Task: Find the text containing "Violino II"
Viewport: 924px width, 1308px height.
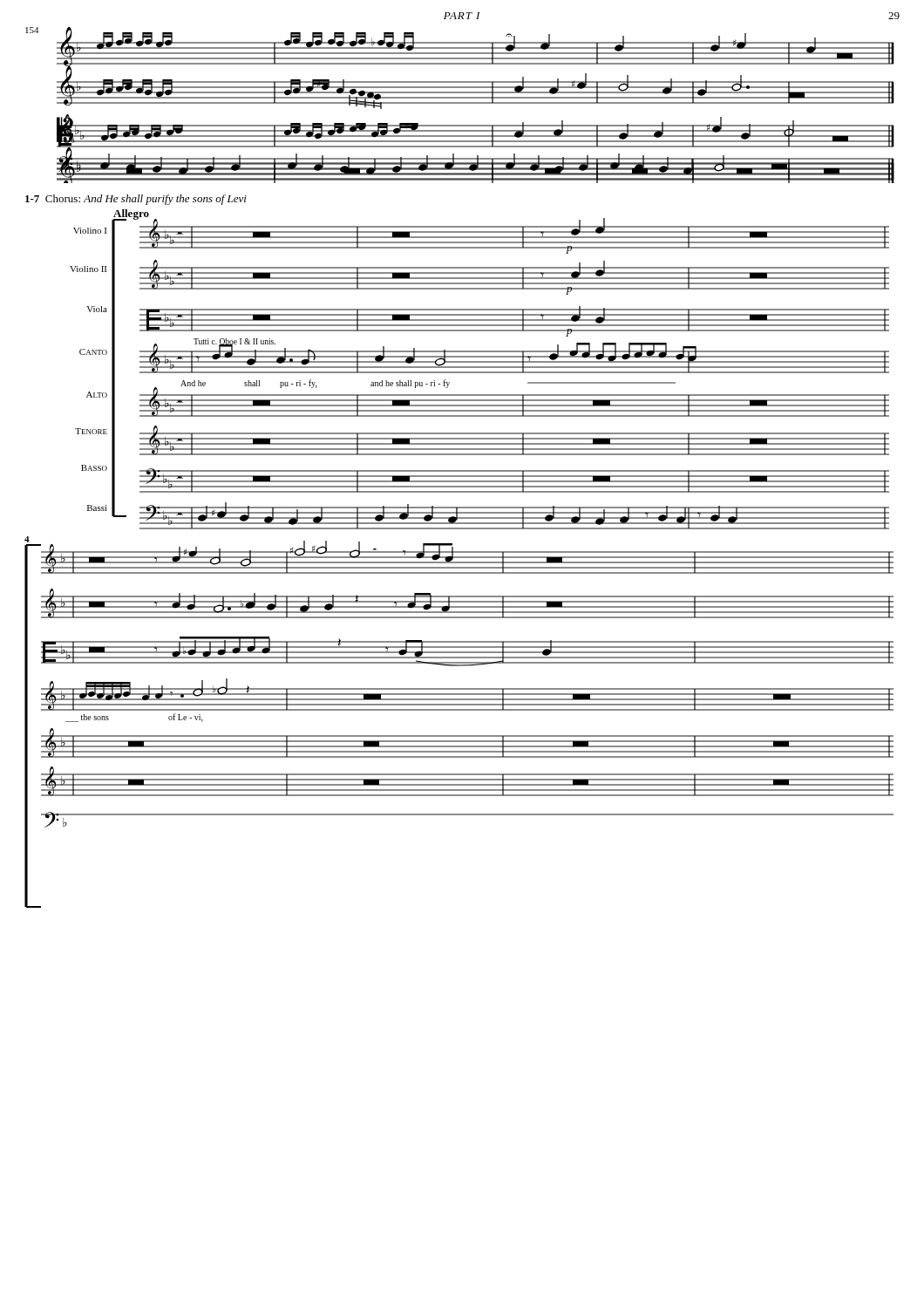Action: click(88, 269)
